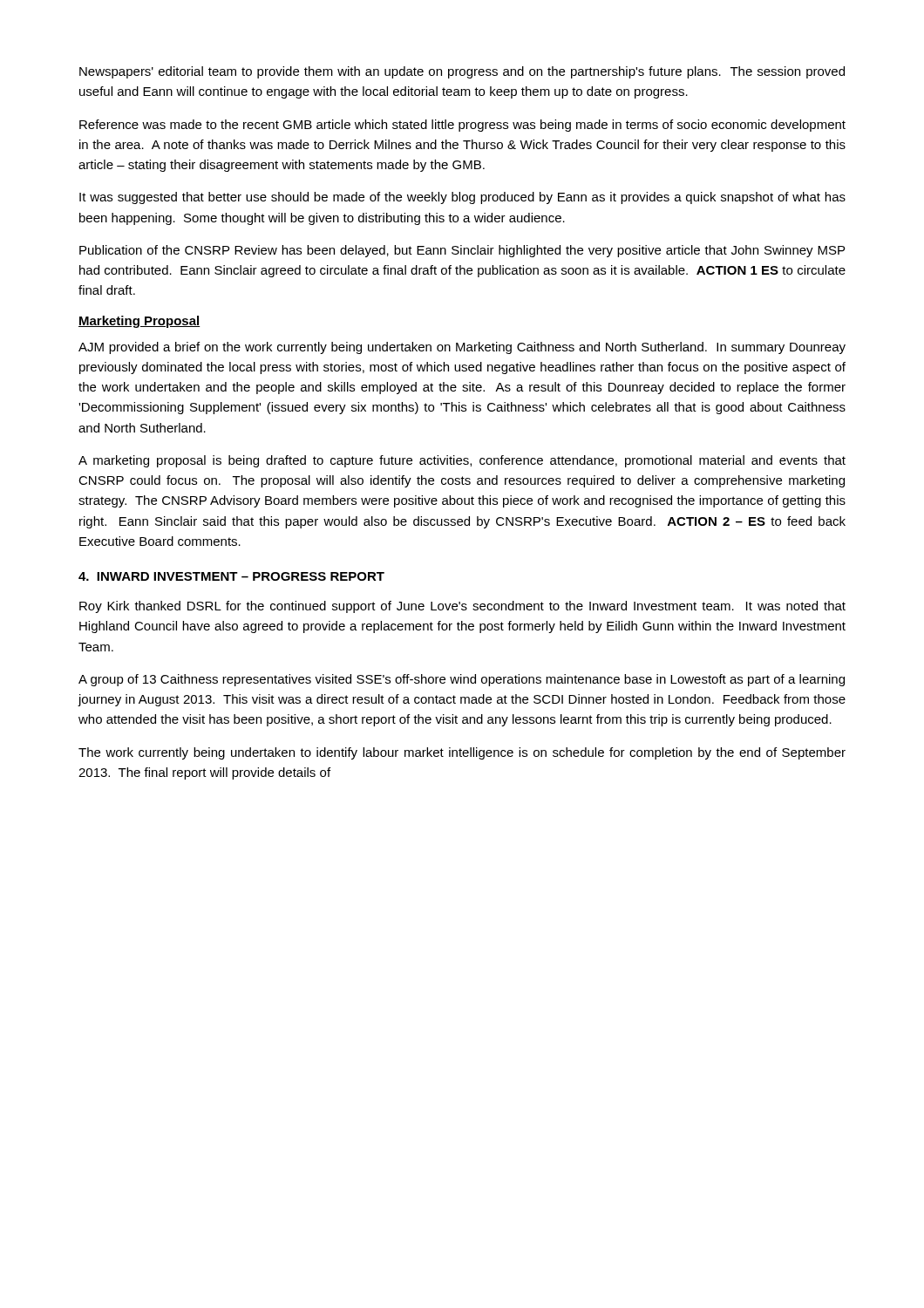Locate the block of text that opens with "A group of 13"
The height and width of the screenshot is (1308, 924).
[462, 699]
